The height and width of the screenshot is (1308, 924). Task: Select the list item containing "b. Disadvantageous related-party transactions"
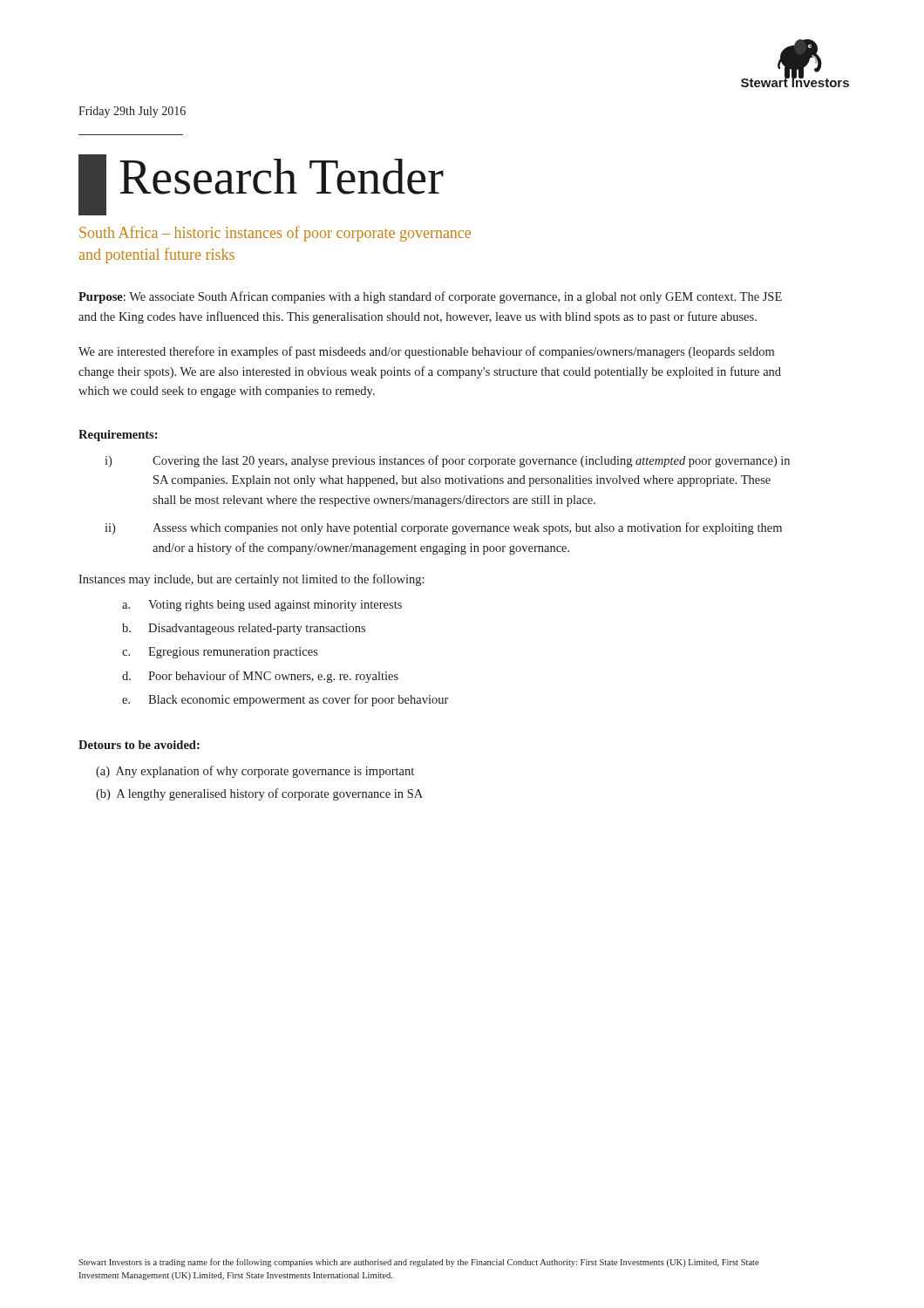pyautogui.click(x=244, y=629)
